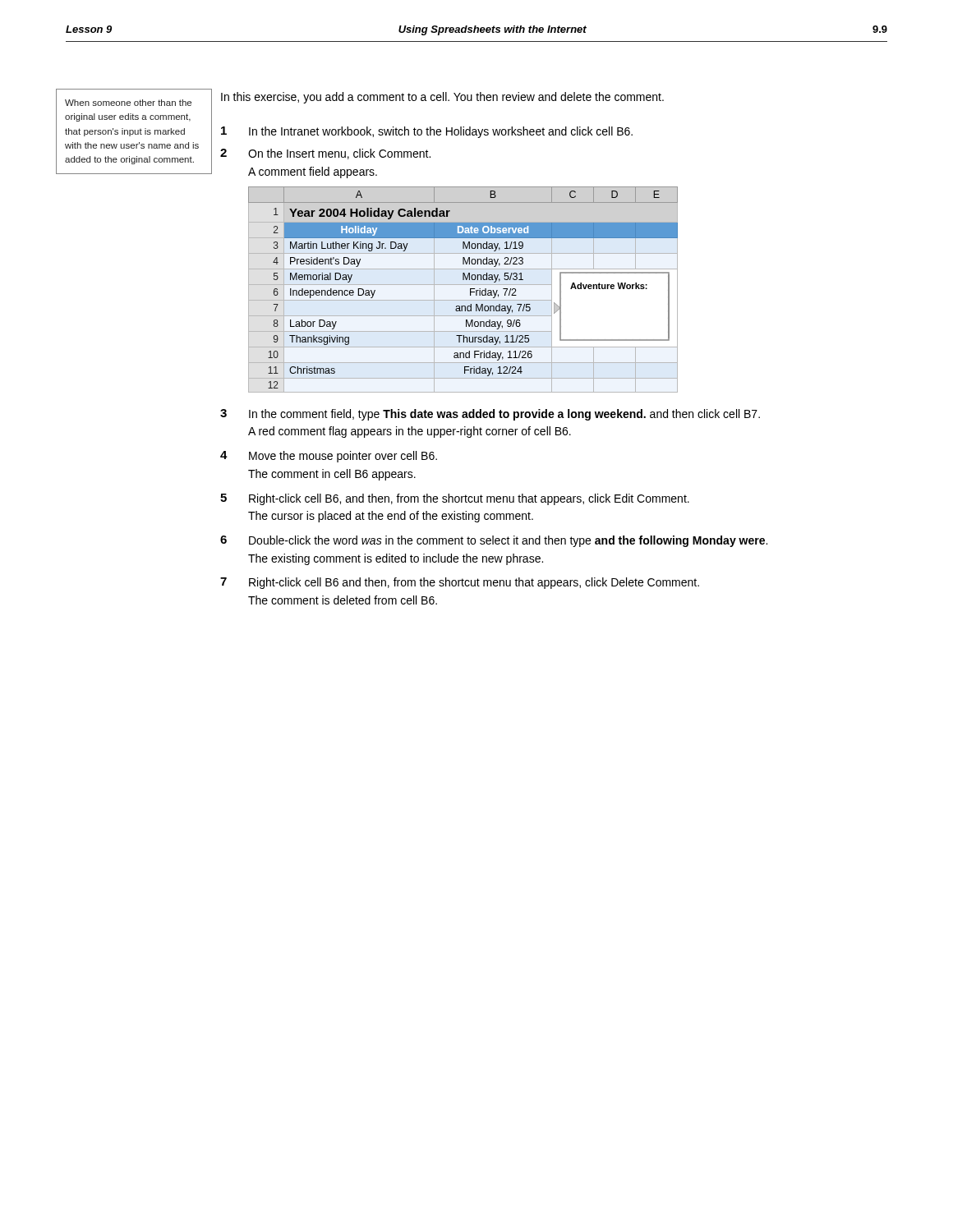Click on the list item containing "1 In the Intranet workbook, switch to"
Viewport: 953px width, 1232px height.
(x=427, y=132)
